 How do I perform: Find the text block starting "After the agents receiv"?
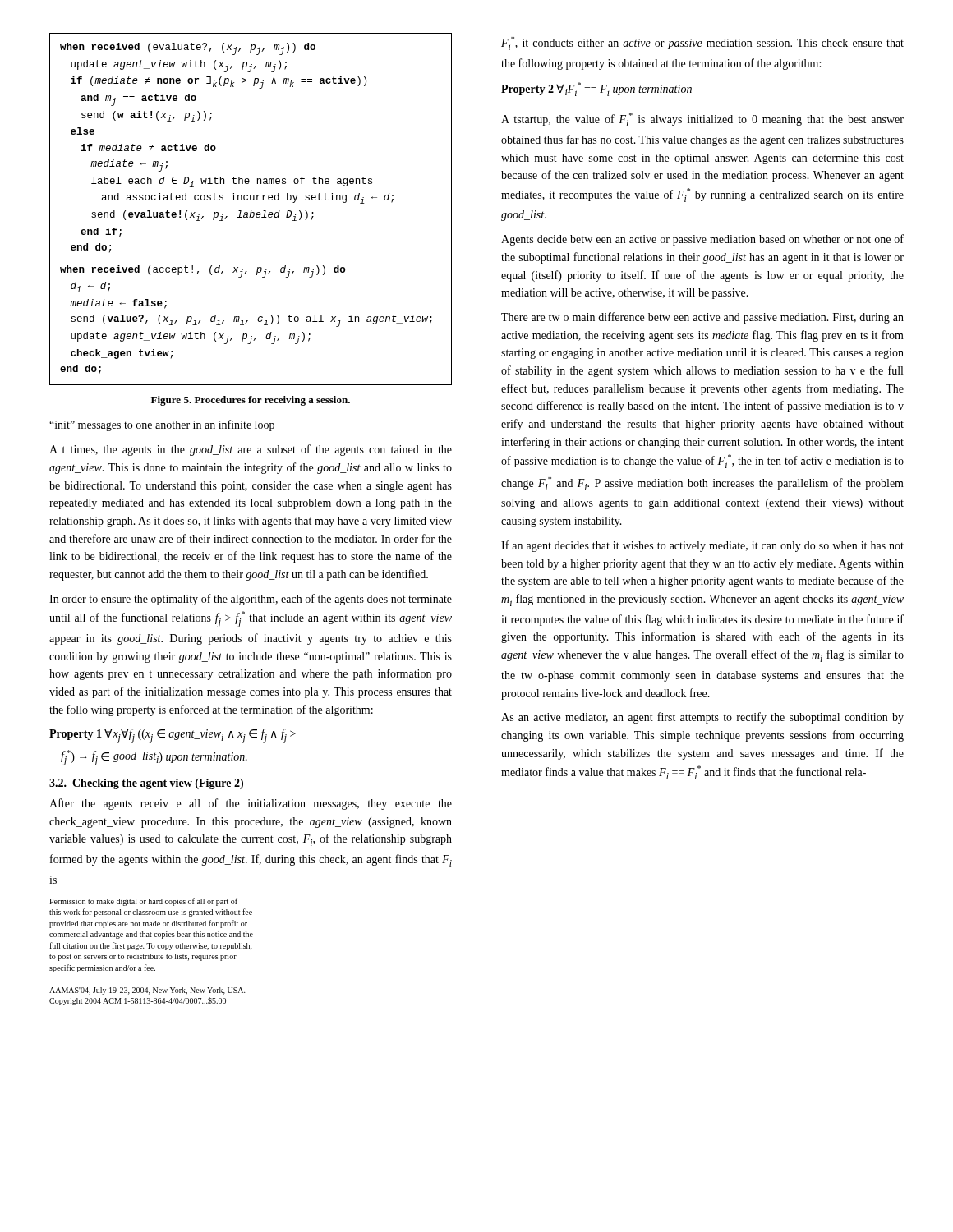251,842
